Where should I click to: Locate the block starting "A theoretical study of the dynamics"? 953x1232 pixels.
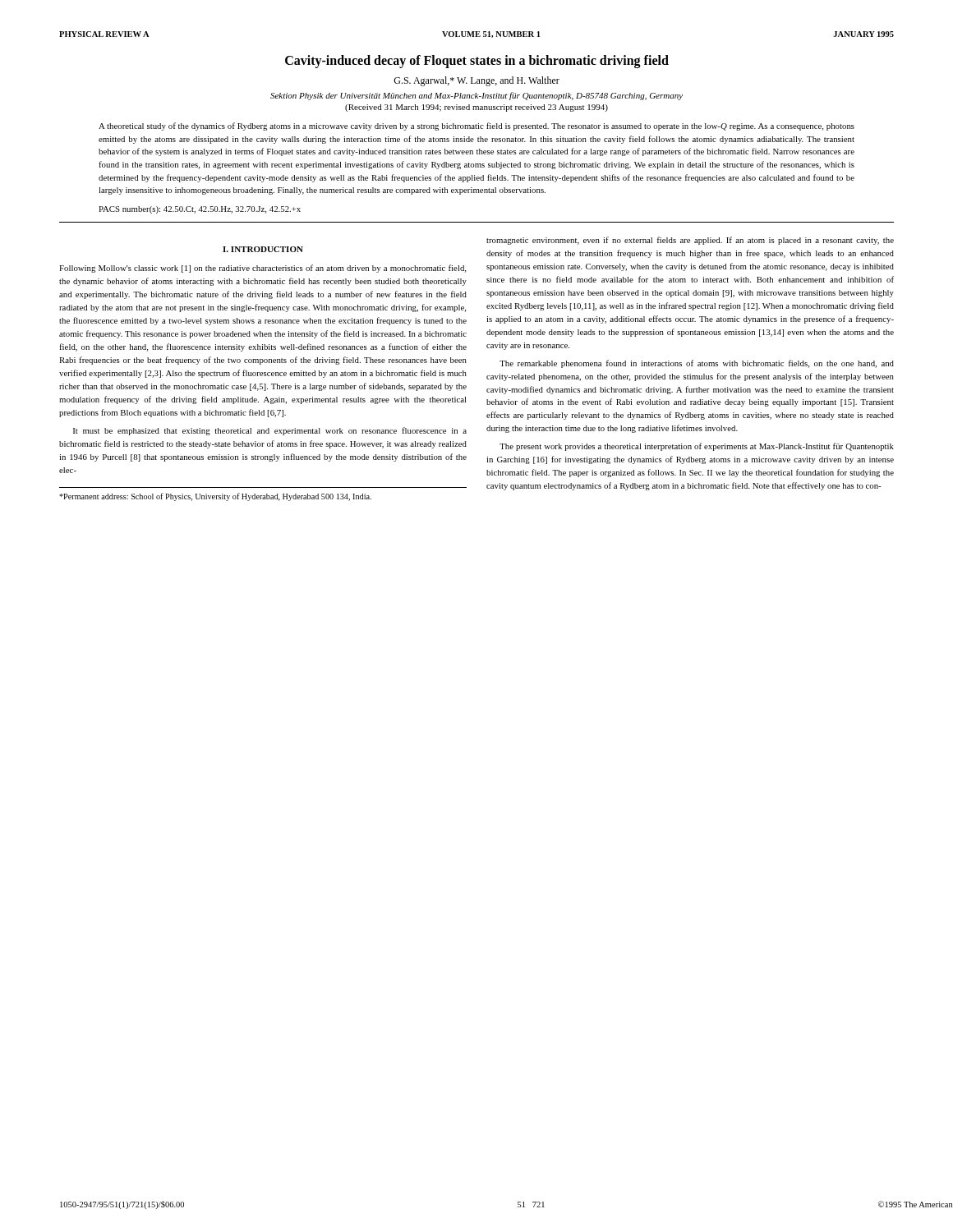pyautogui.click(x=476, y=158)
